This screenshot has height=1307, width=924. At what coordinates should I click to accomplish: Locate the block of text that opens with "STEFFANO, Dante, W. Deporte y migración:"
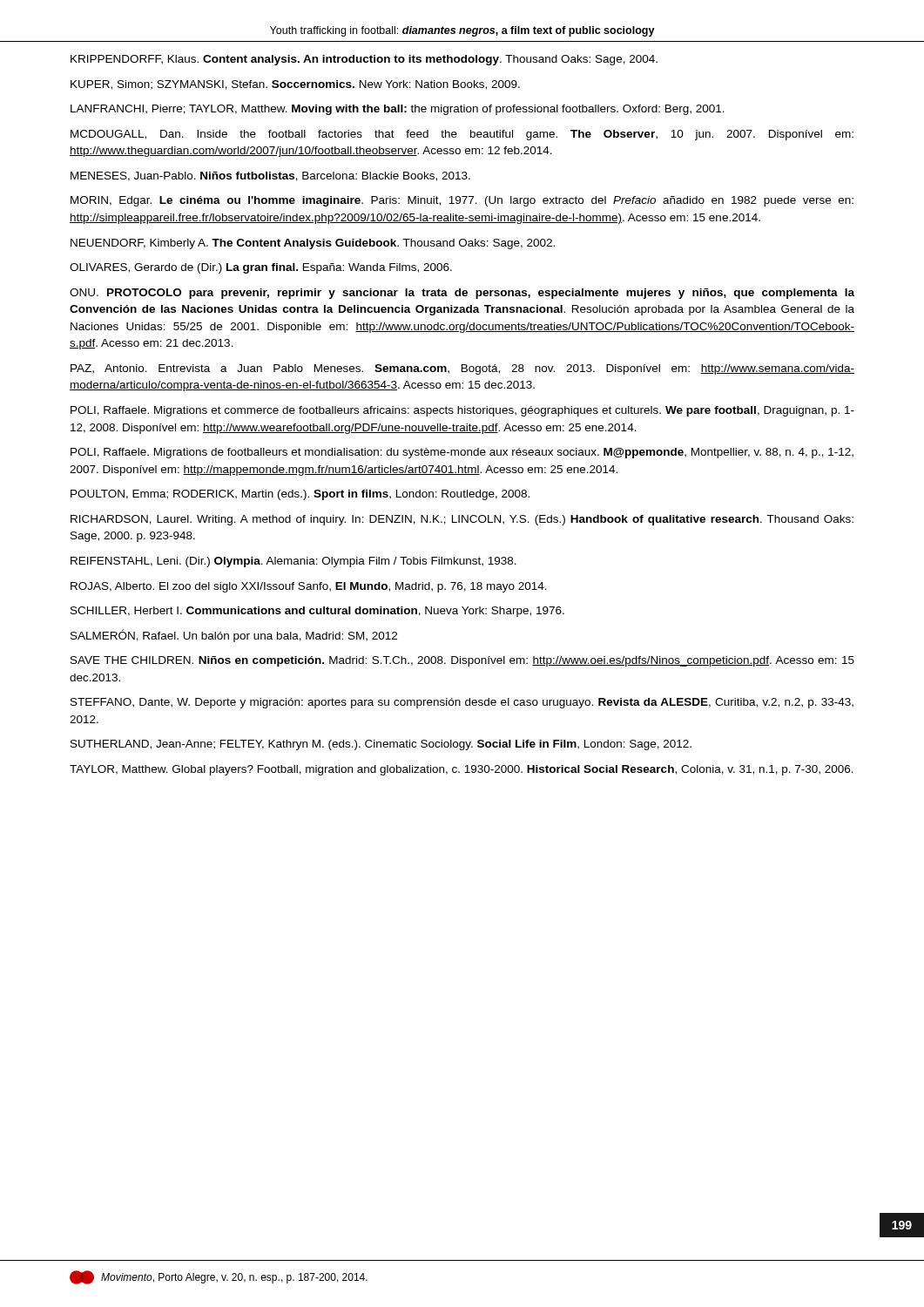point(462,711)
